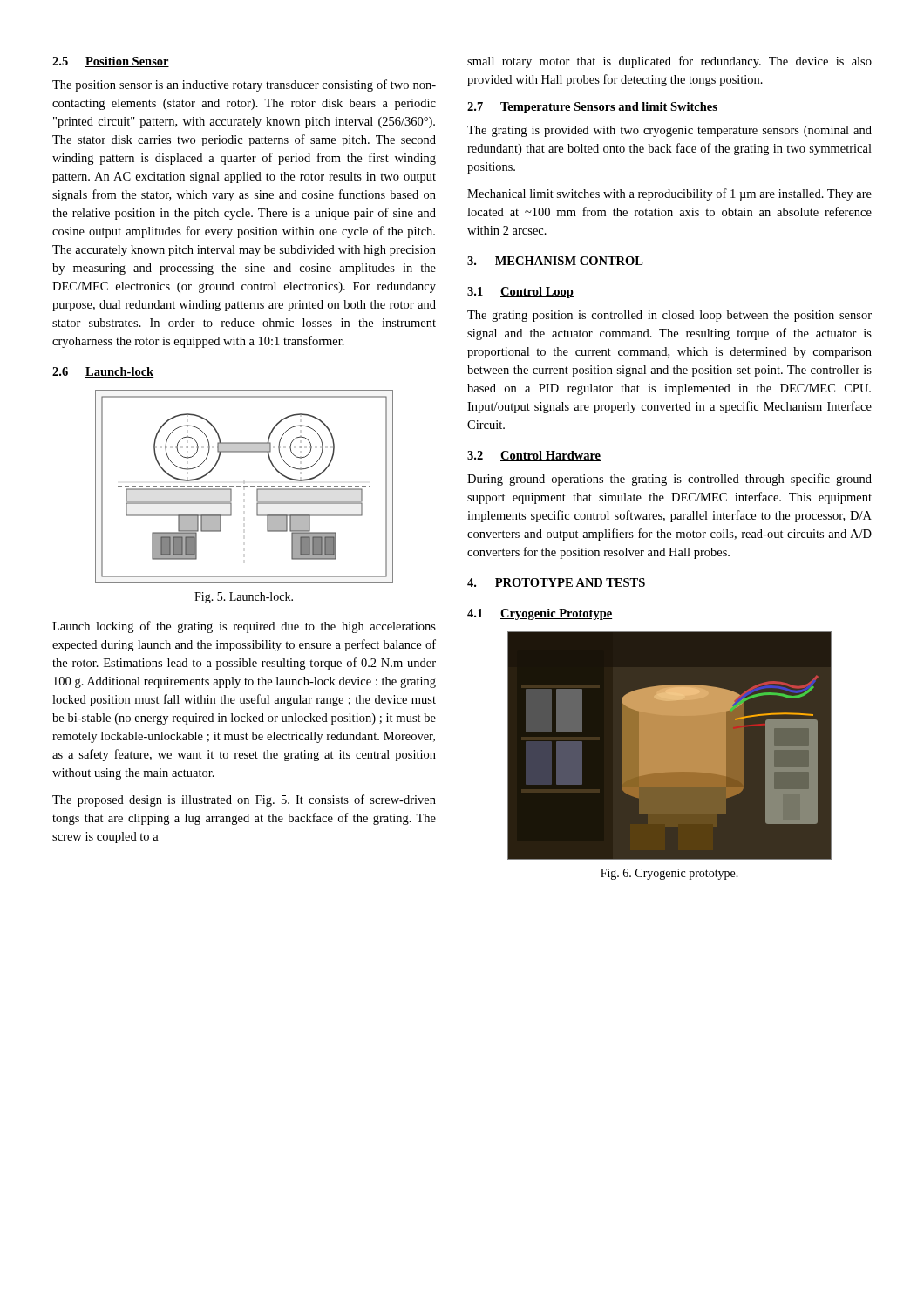Find "Fig. 5. Launch-lock." on this page
This screenshot has height=1308, width=924.
tap(244, 597)
